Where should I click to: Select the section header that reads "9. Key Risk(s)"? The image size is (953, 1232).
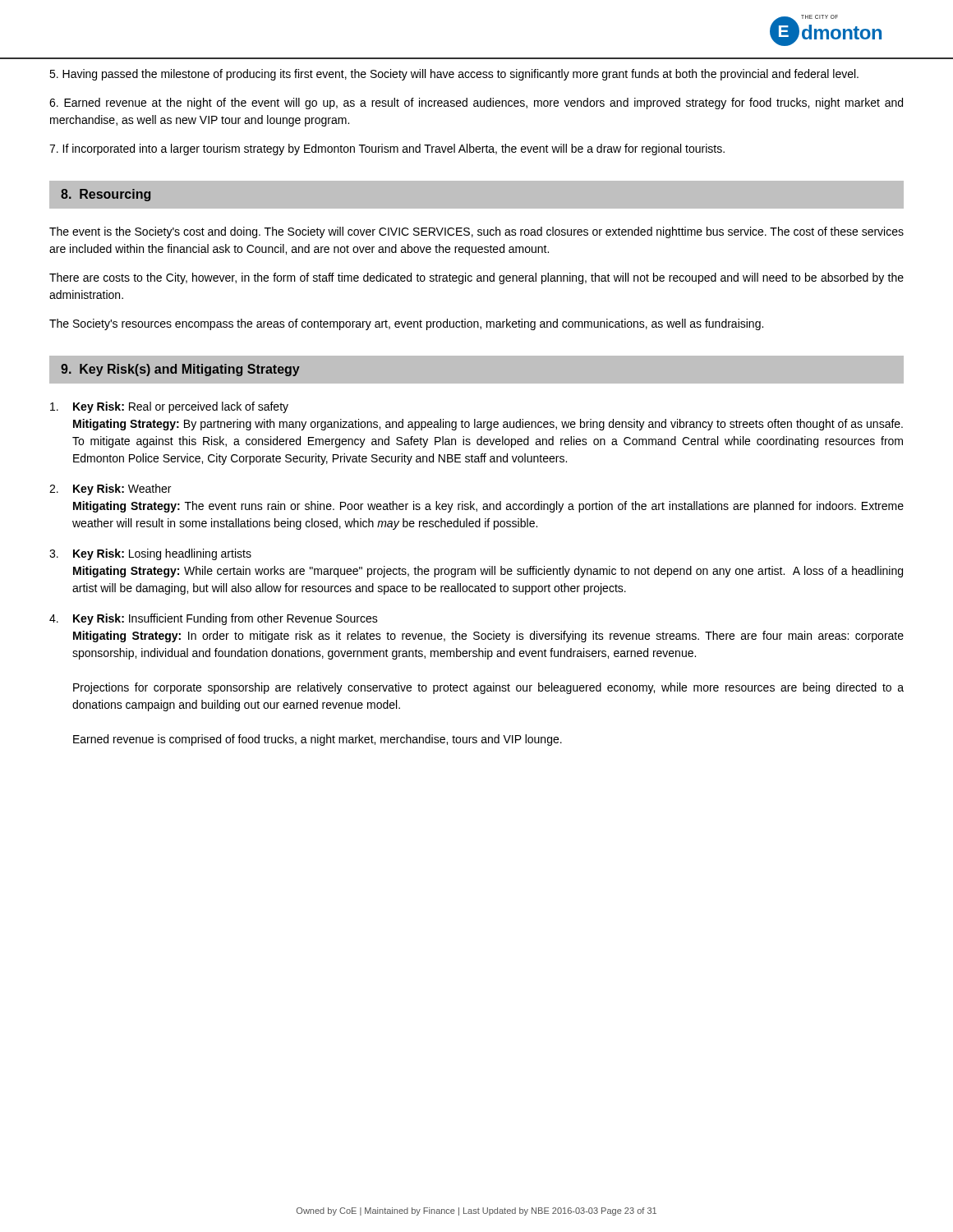(x=180, y=369)
